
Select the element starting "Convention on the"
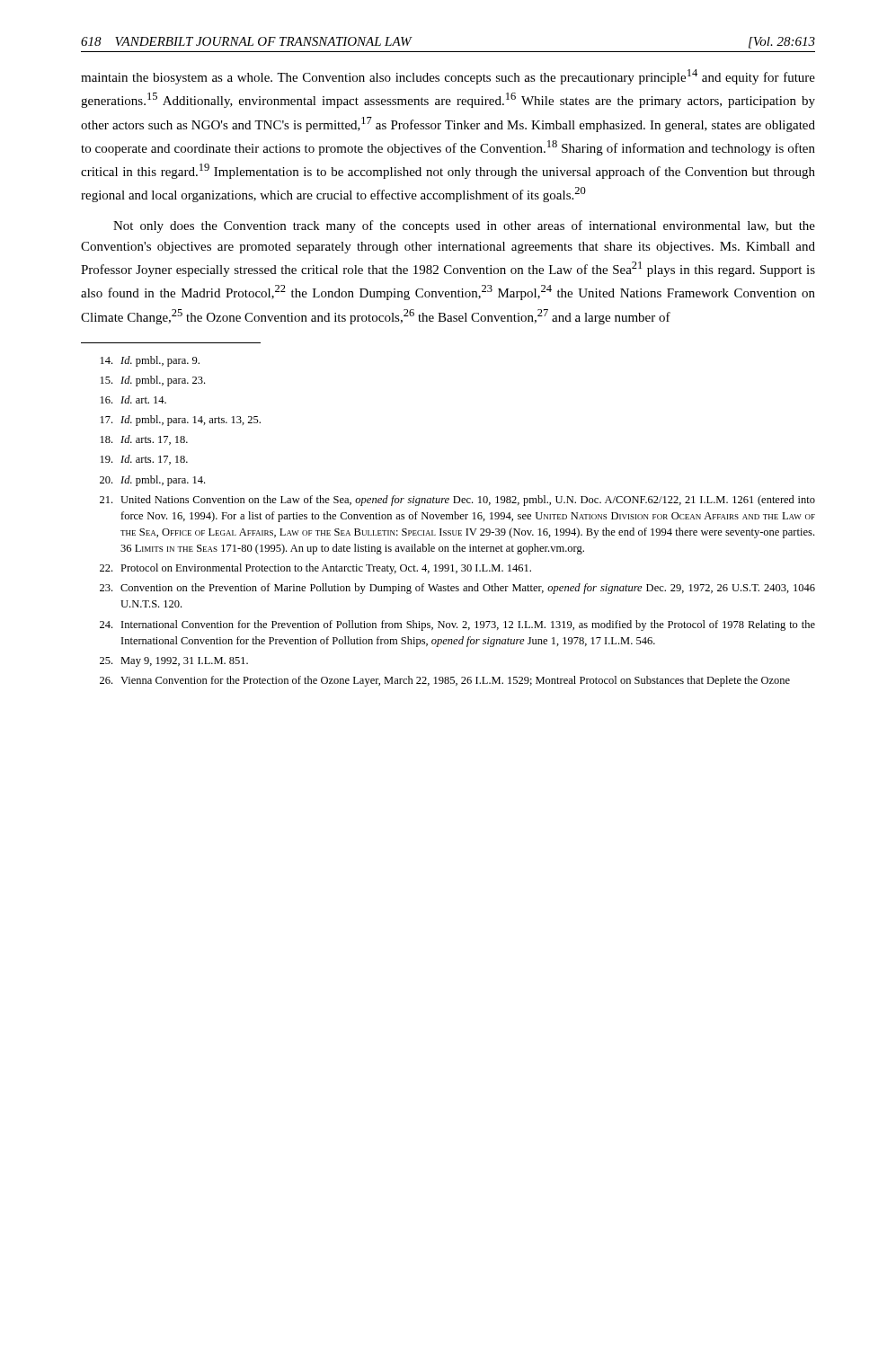click(448, 596)
